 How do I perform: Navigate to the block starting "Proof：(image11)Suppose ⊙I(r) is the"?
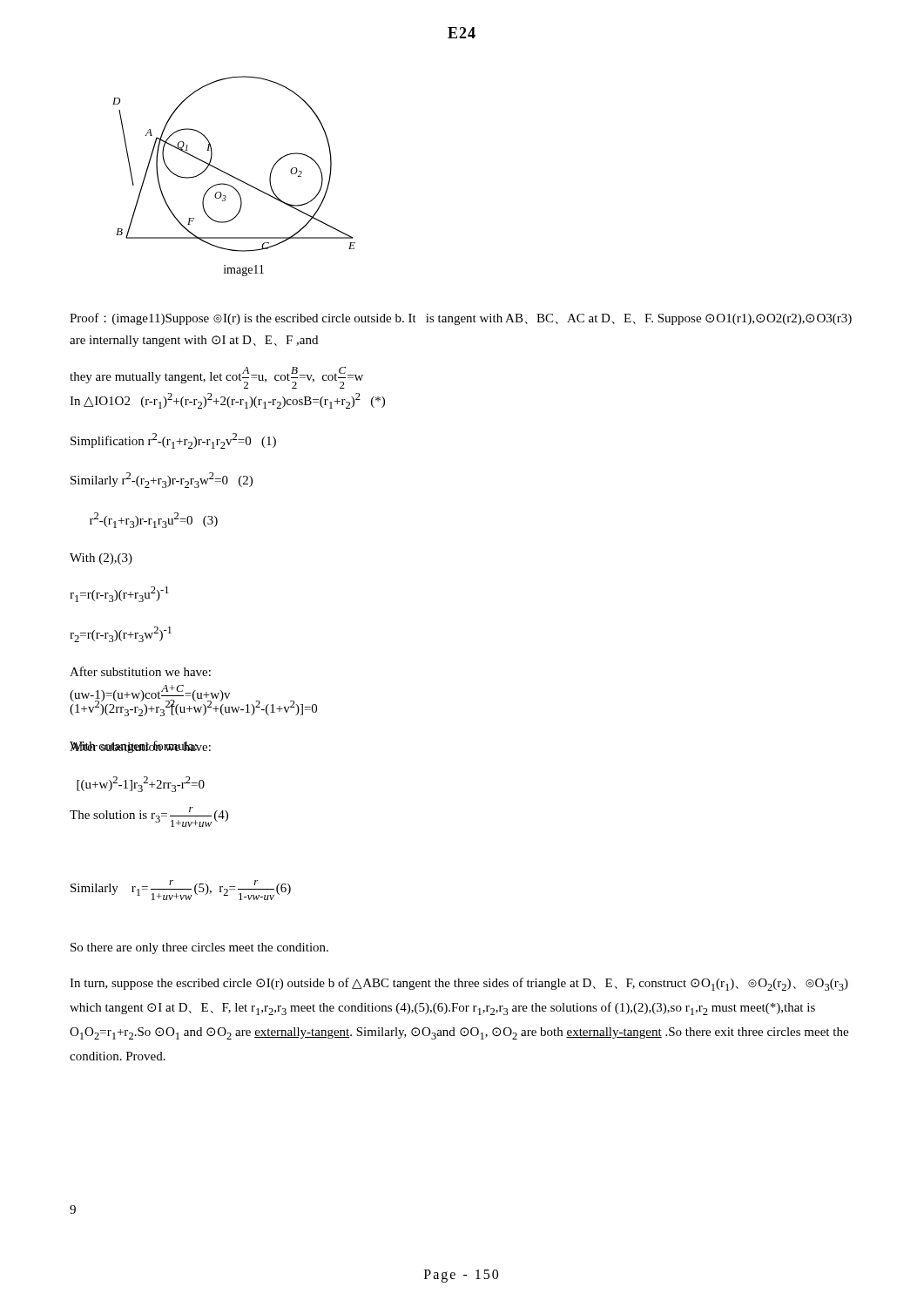coord(461,319)
